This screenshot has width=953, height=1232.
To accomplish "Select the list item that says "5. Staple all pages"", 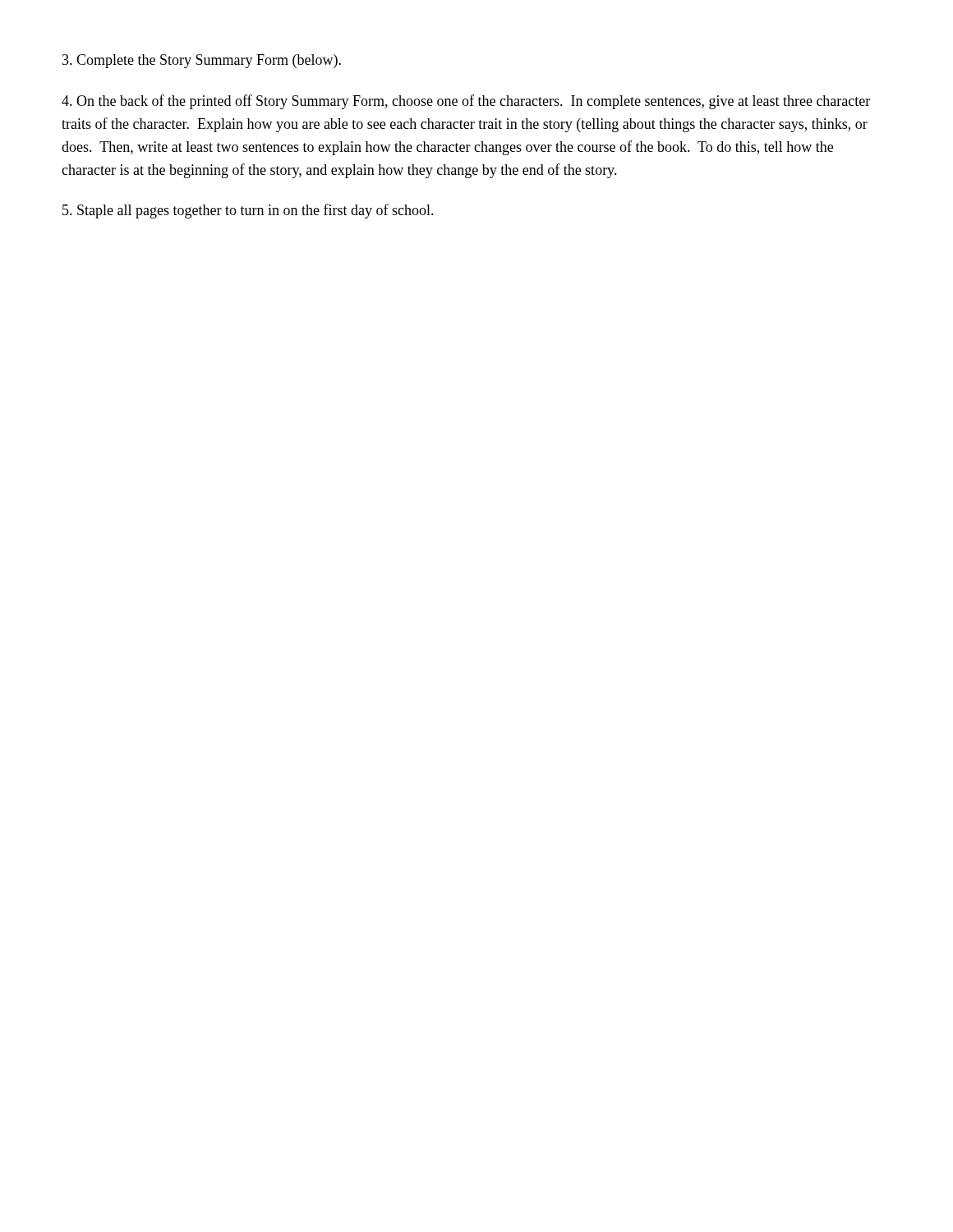I will 248,211.
